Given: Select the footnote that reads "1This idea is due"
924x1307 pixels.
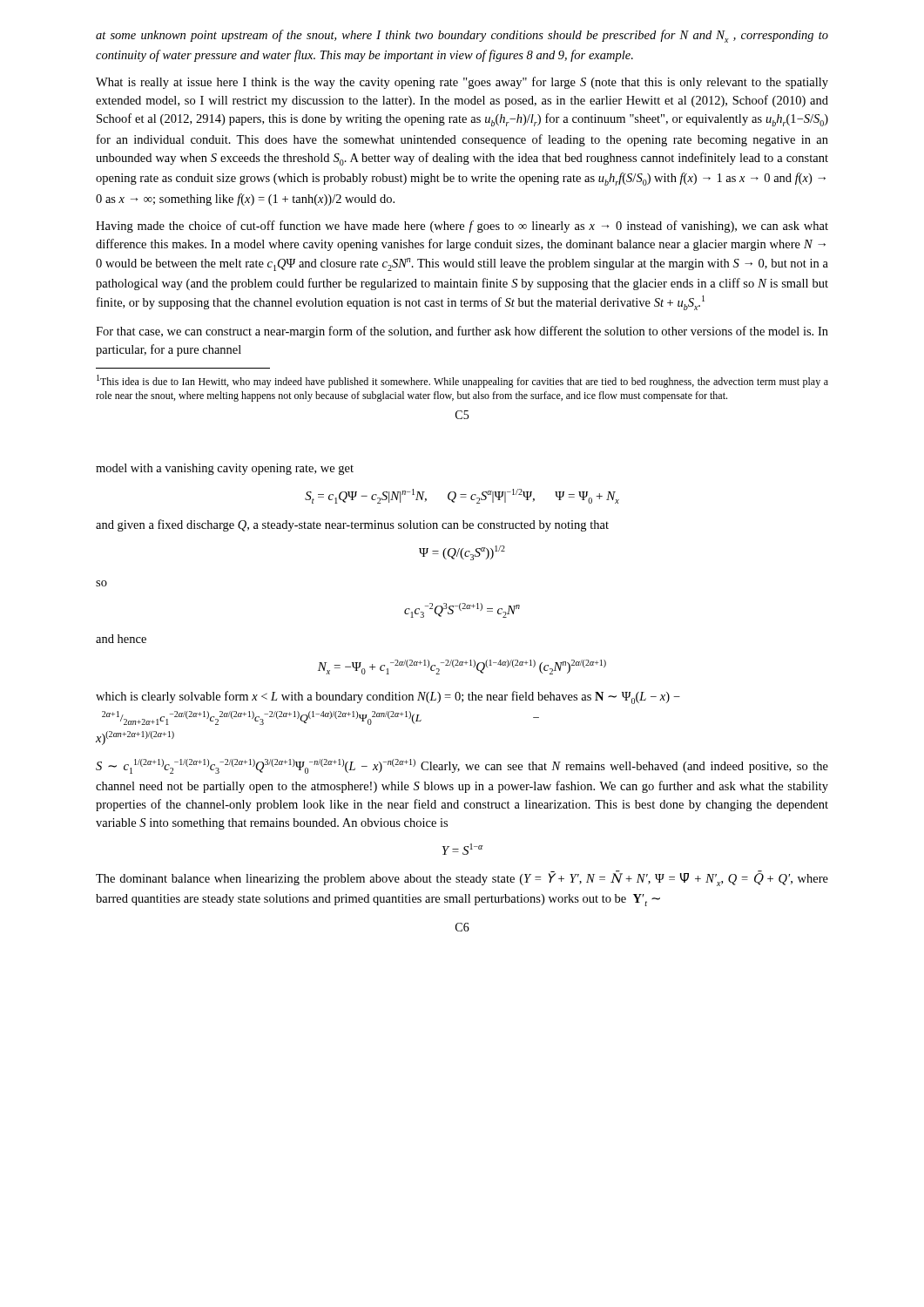Looking at the screenshot, I should point(462,388).
